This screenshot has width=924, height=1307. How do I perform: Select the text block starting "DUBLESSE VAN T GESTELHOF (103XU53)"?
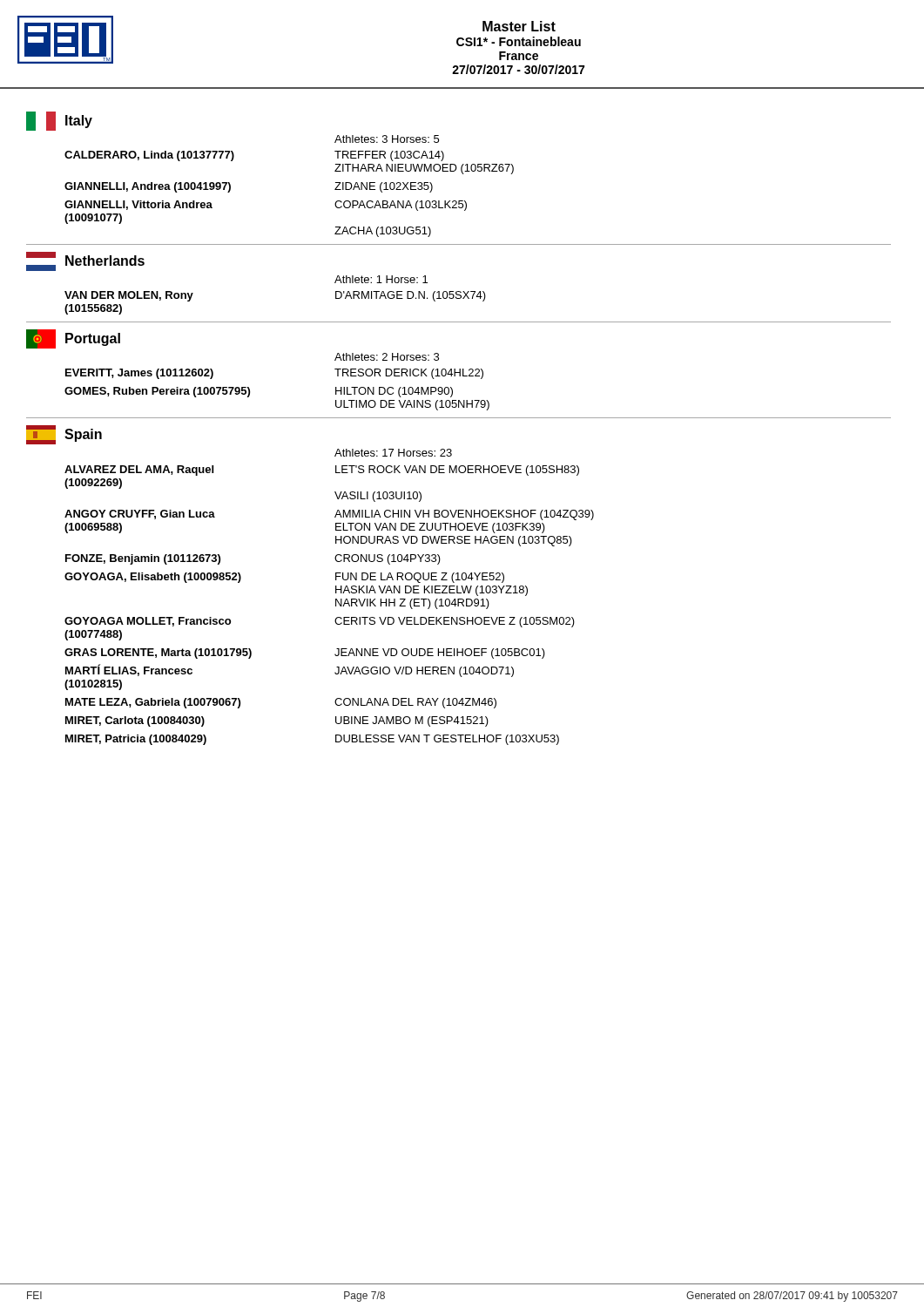point(447,738)
